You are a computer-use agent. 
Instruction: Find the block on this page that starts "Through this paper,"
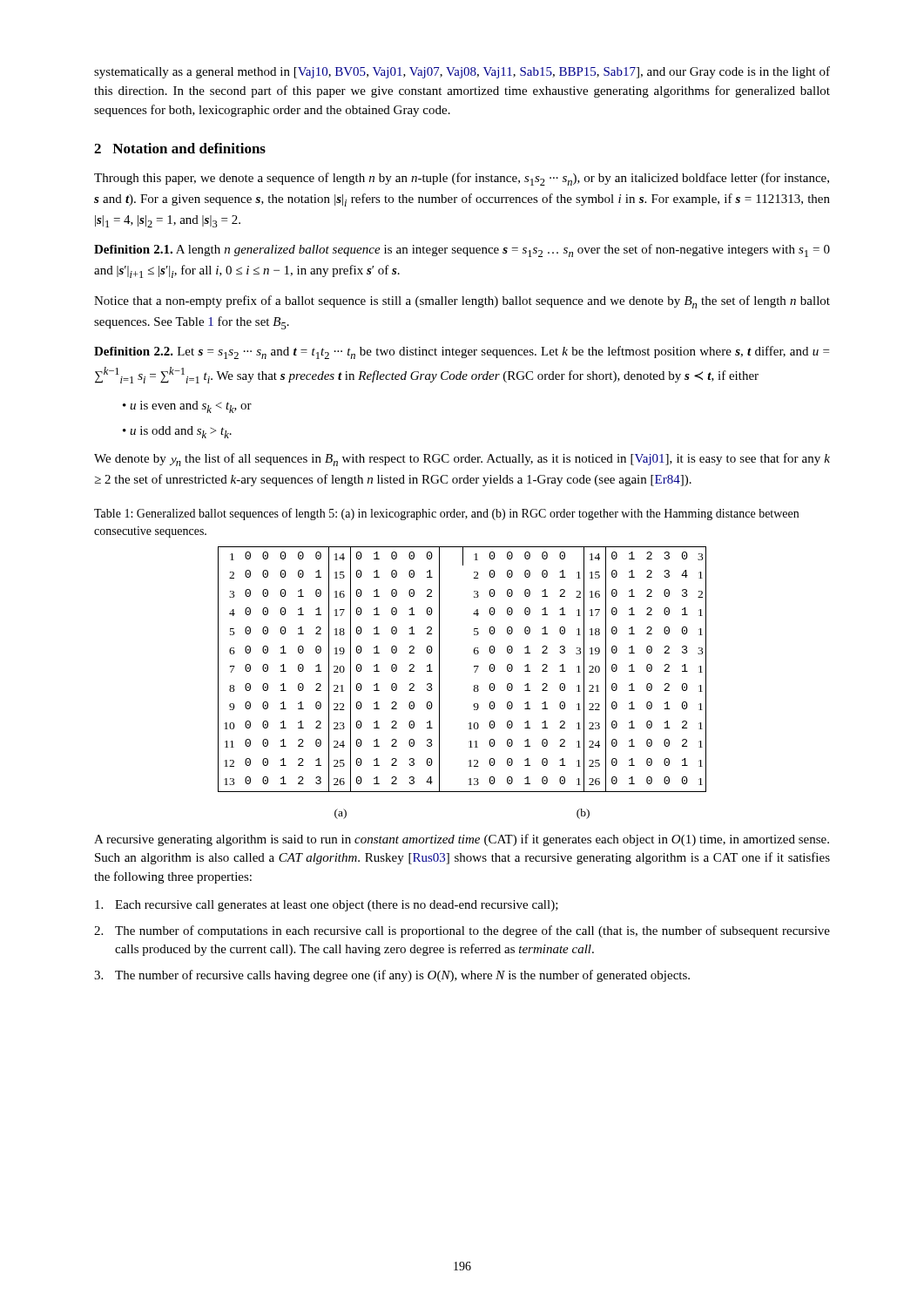462,200
